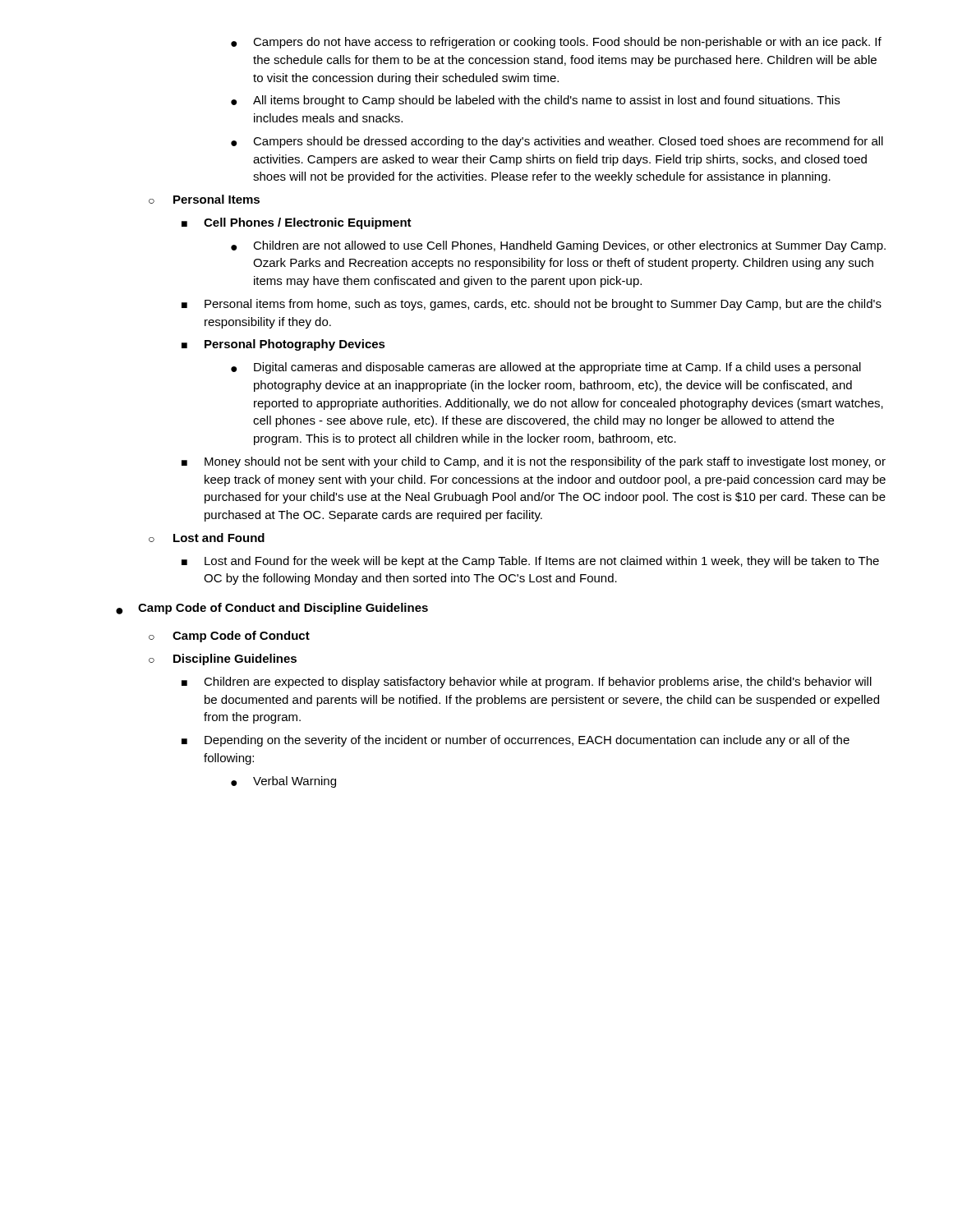Find the list item that says "○ Lost and Found"
This screenshot has height=1232, width=953.
coord(207,538)
